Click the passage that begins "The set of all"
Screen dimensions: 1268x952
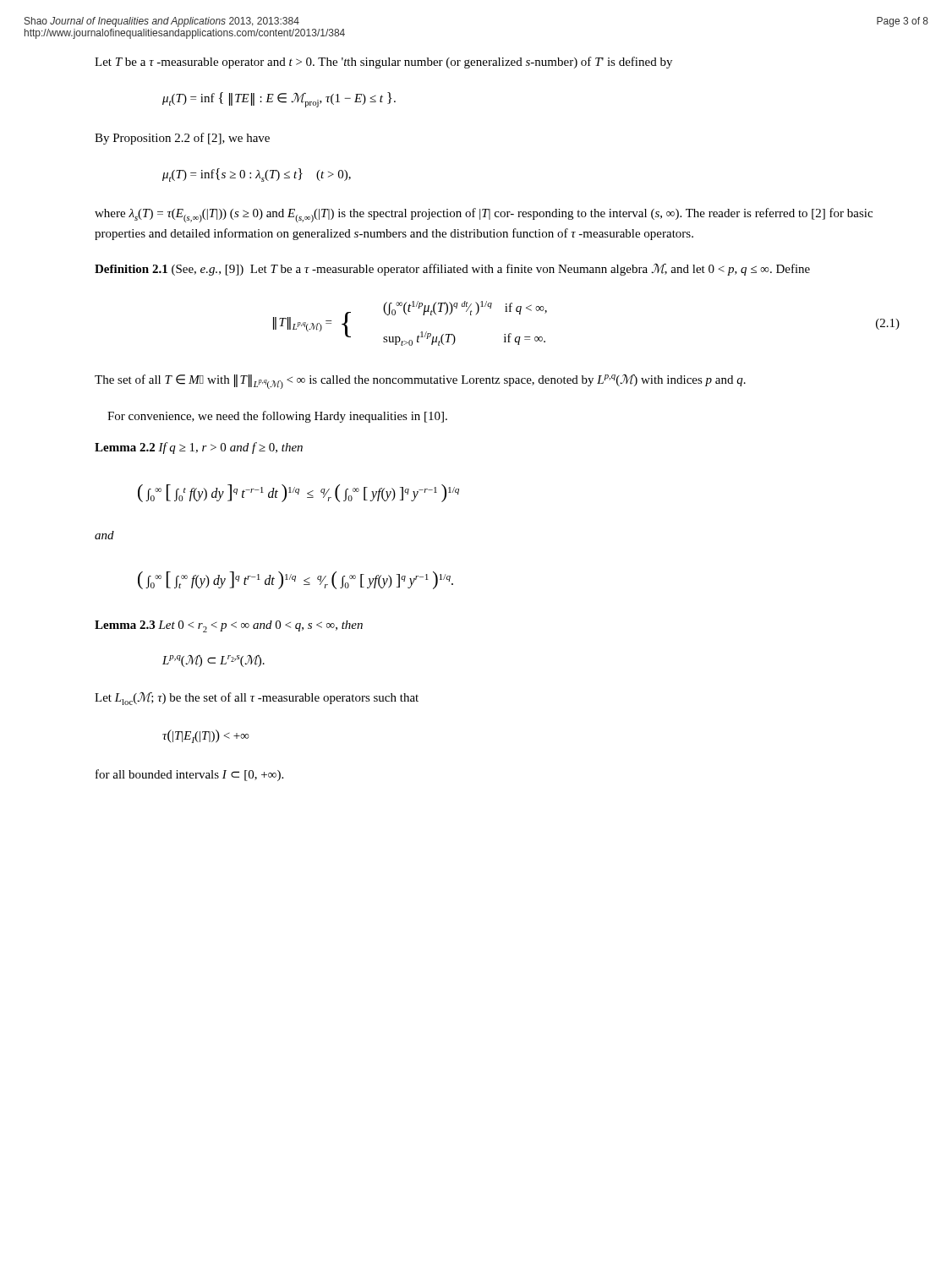pos(420,380)
